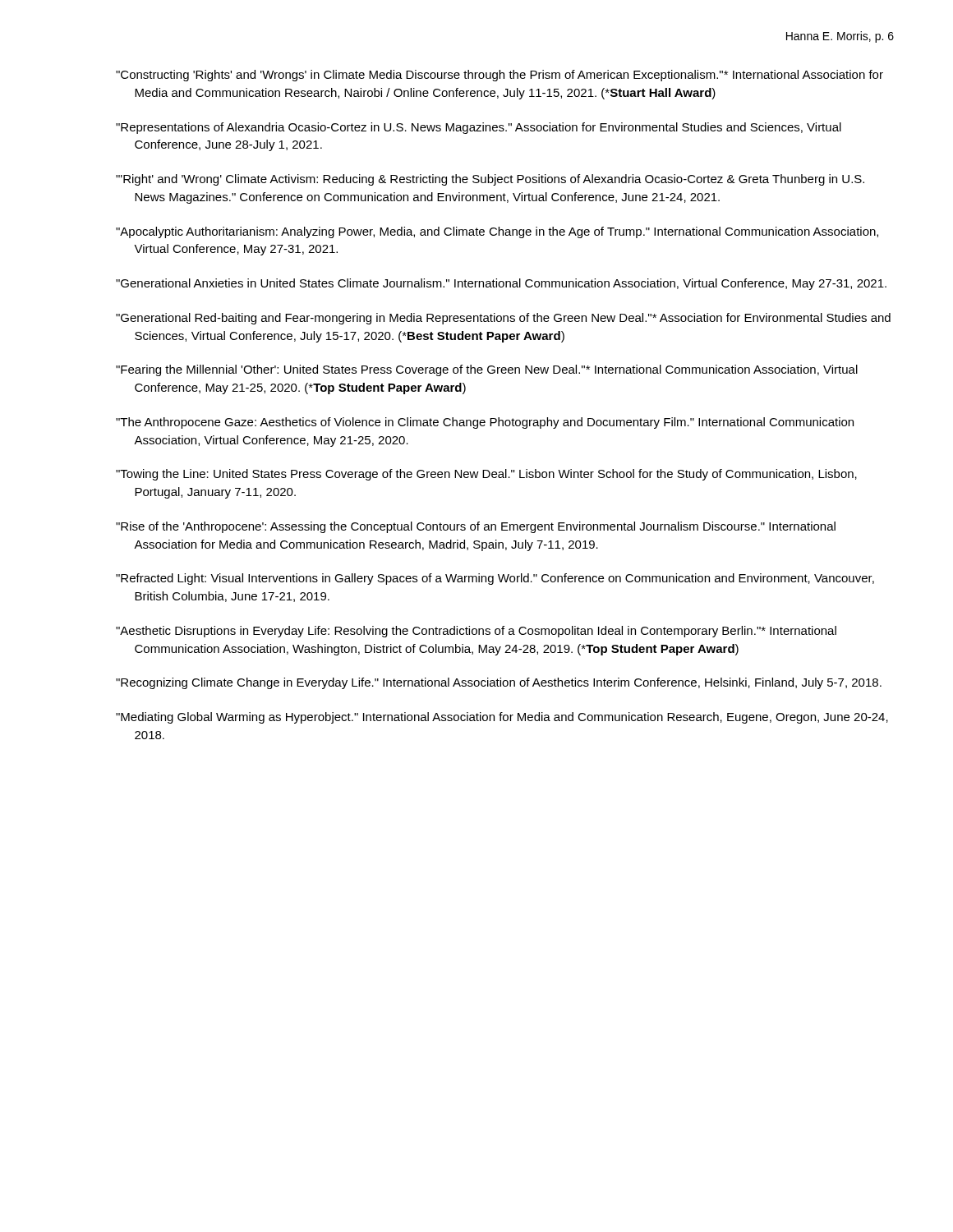Point to the text starting ""'Right' and 'Wrong' Climate Activism: Reducing & Restricting"
953x1232 pixels.
click(x=491, y=188)
